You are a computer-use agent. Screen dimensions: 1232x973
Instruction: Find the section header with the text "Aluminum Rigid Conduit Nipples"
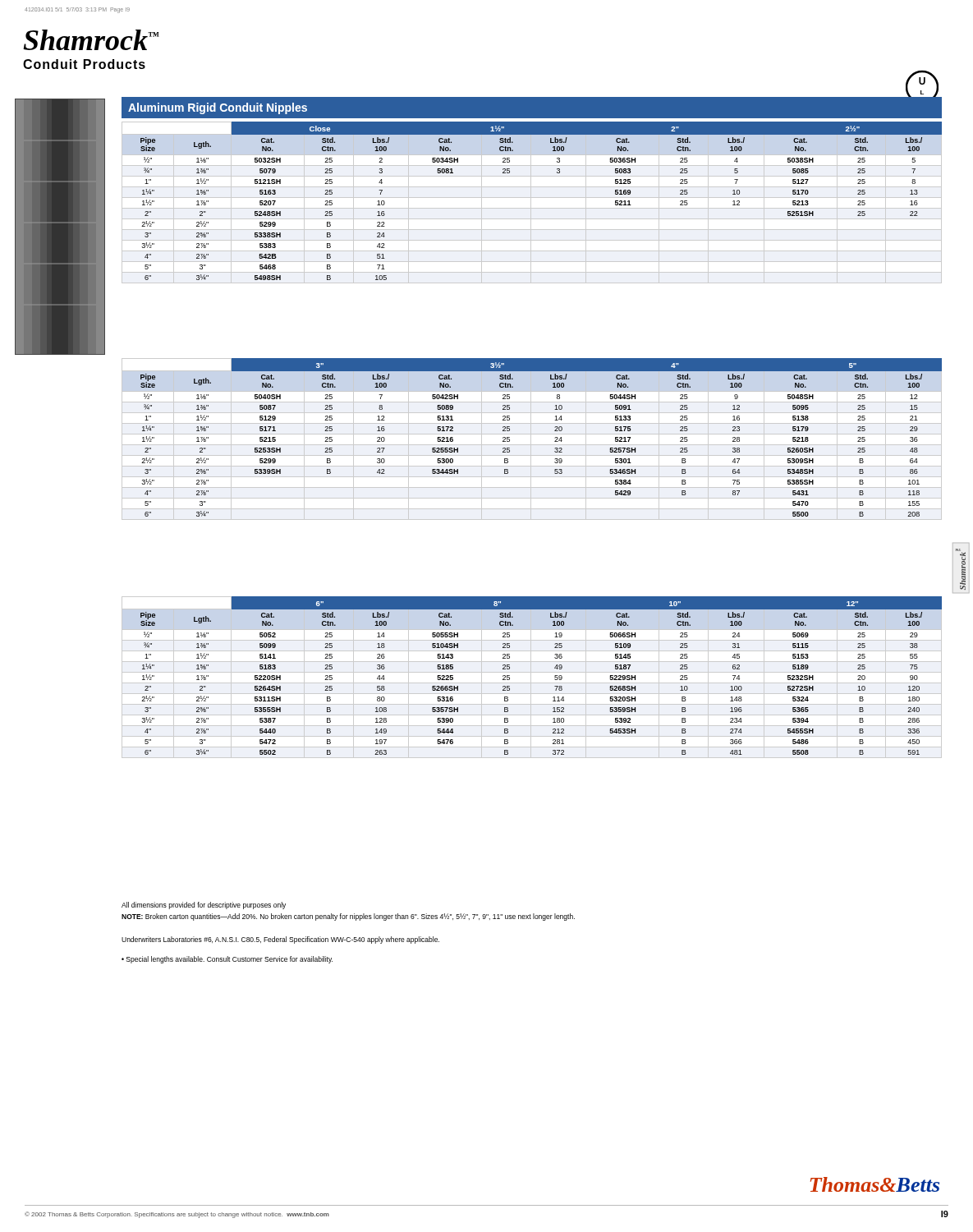pos(218,108)
